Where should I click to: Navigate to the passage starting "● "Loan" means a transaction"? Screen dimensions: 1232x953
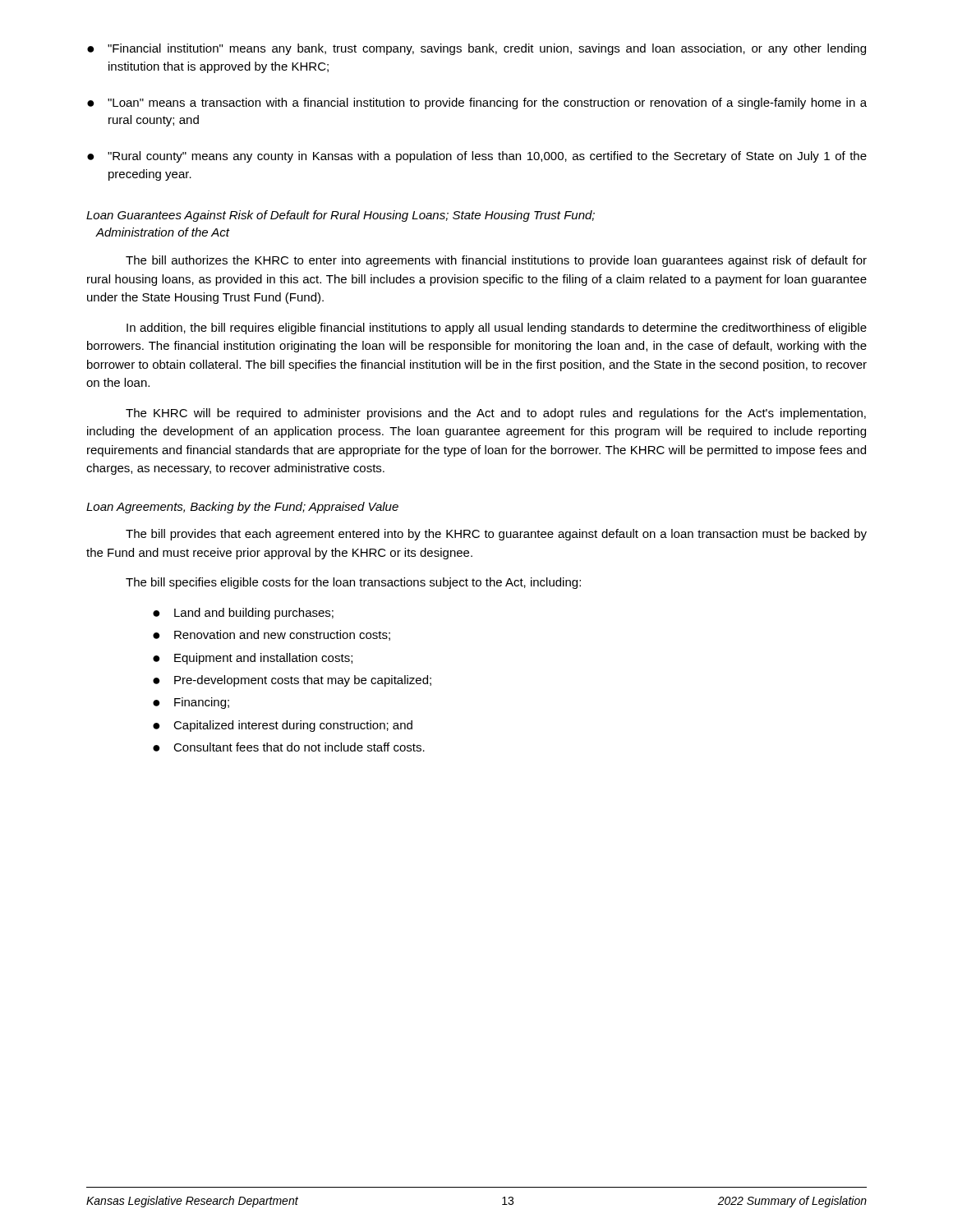coord(476,111)
